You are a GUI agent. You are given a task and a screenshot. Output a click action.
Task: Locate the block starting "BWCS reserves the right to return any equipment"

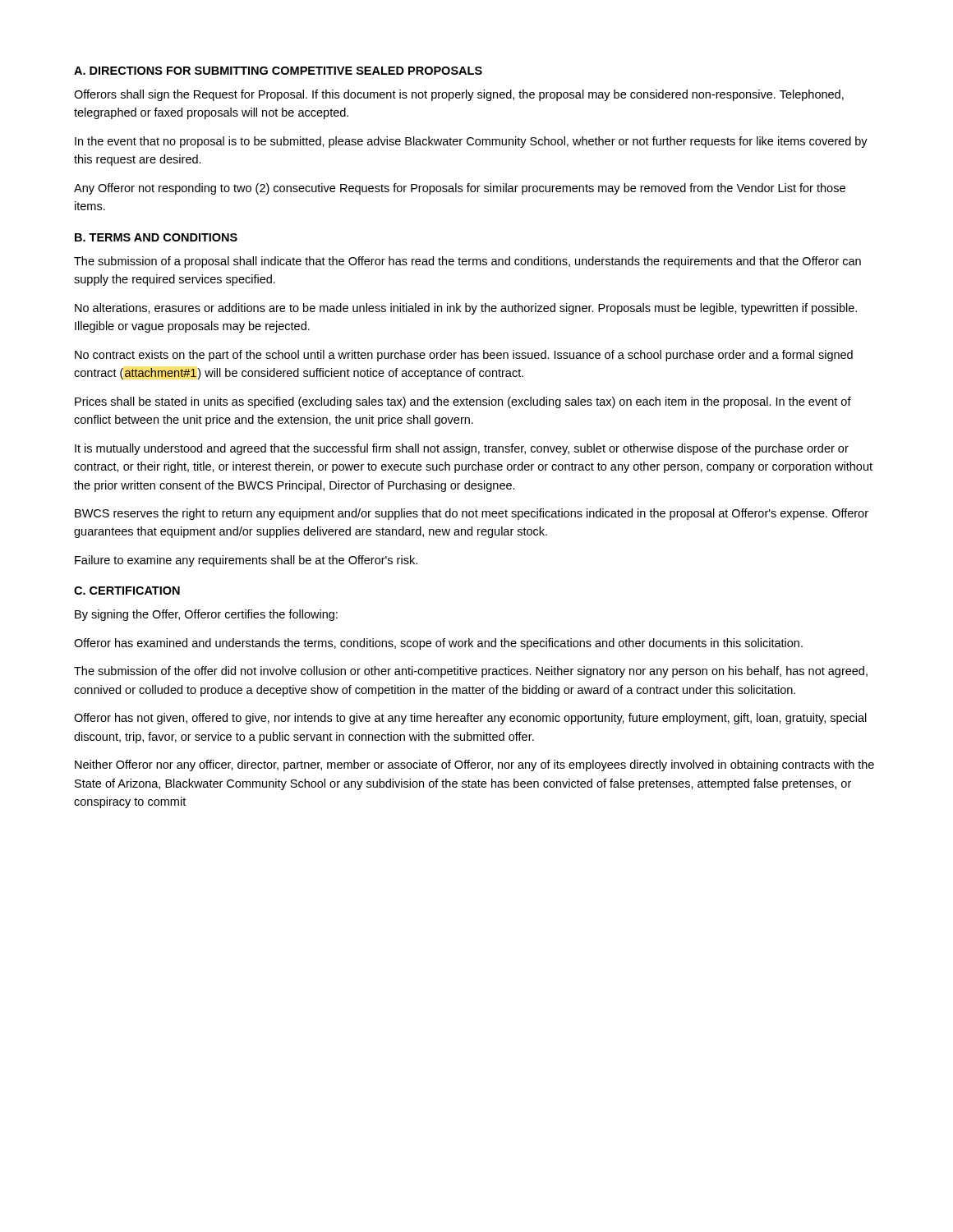click(471, 523)
